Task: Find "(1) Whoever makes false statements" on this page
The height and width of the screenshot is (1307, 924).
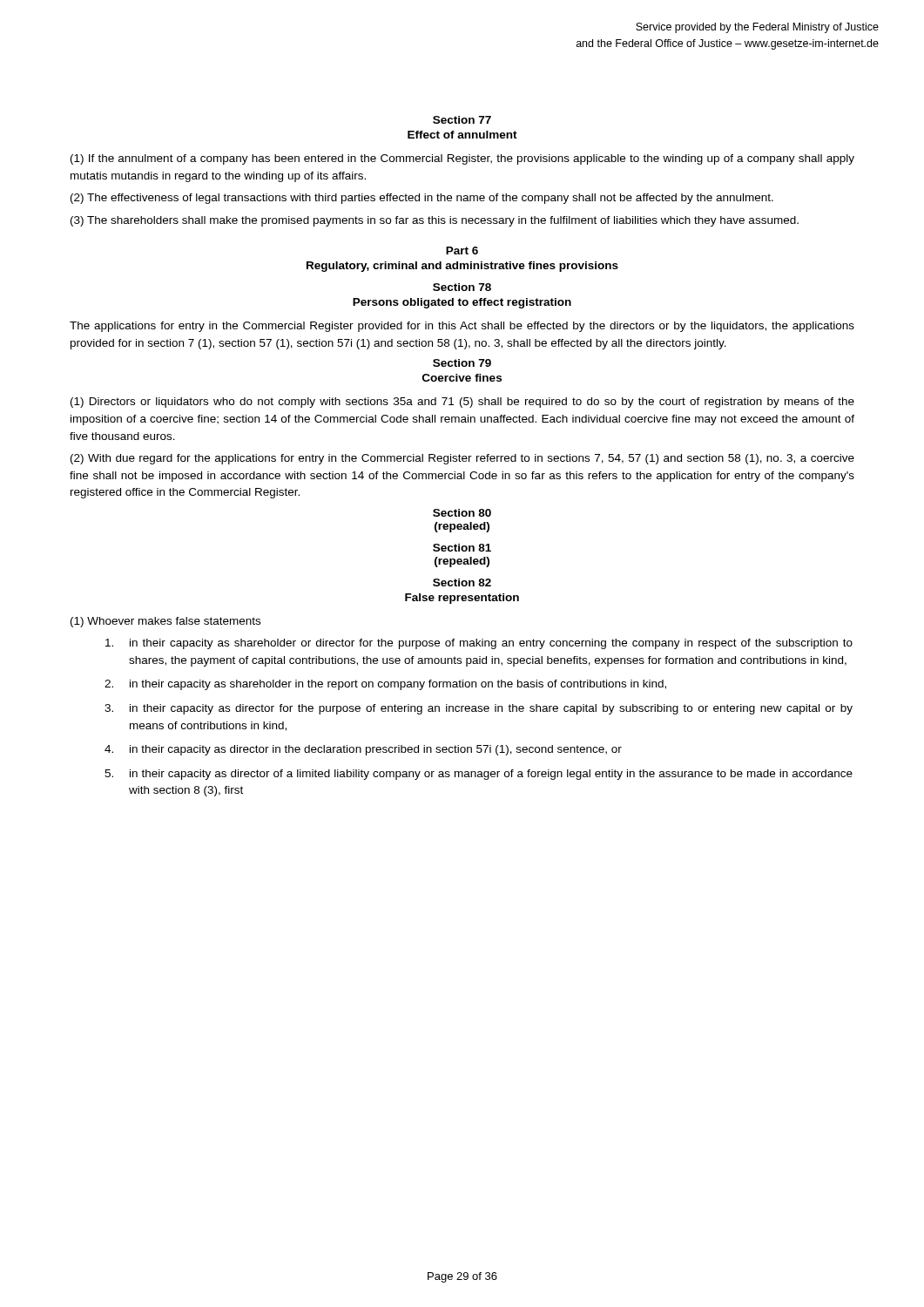Action: [165, 621]
